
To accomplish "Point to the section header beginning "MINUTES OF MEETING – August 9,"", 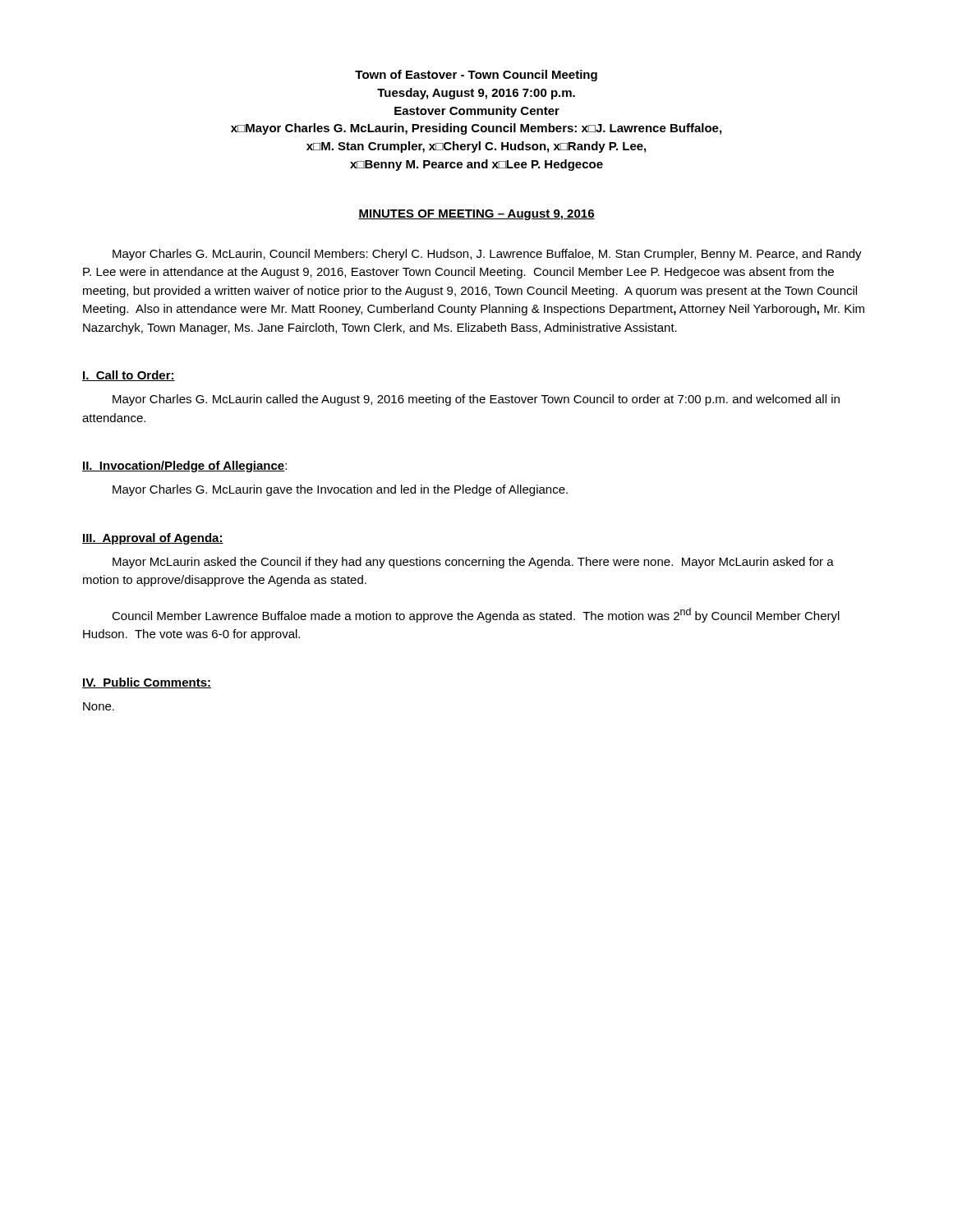I will tap(476, 213).
